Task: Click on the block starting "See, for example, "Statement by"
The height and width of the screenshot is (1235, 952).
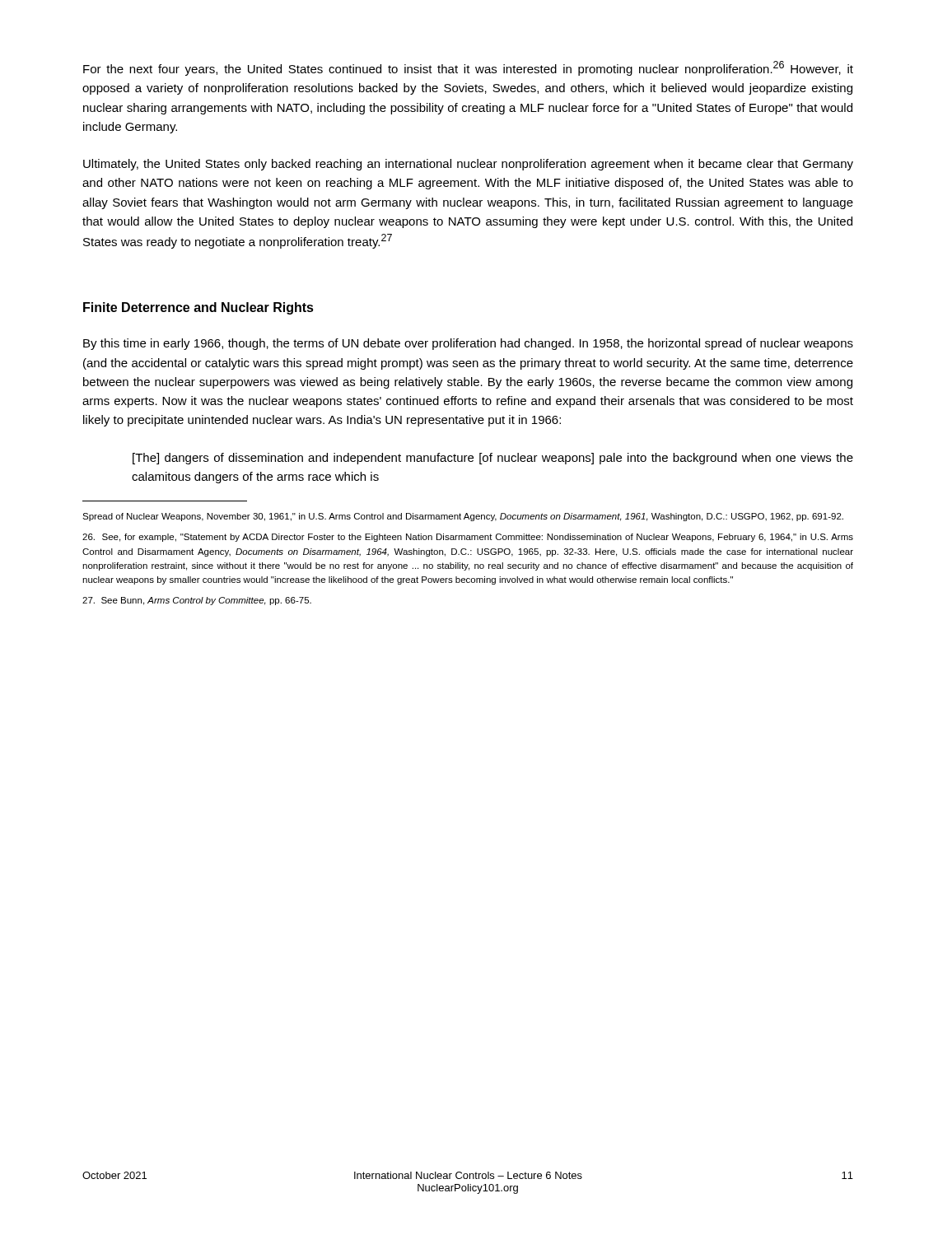Action: pyautogui.click(x=468, y=558)
